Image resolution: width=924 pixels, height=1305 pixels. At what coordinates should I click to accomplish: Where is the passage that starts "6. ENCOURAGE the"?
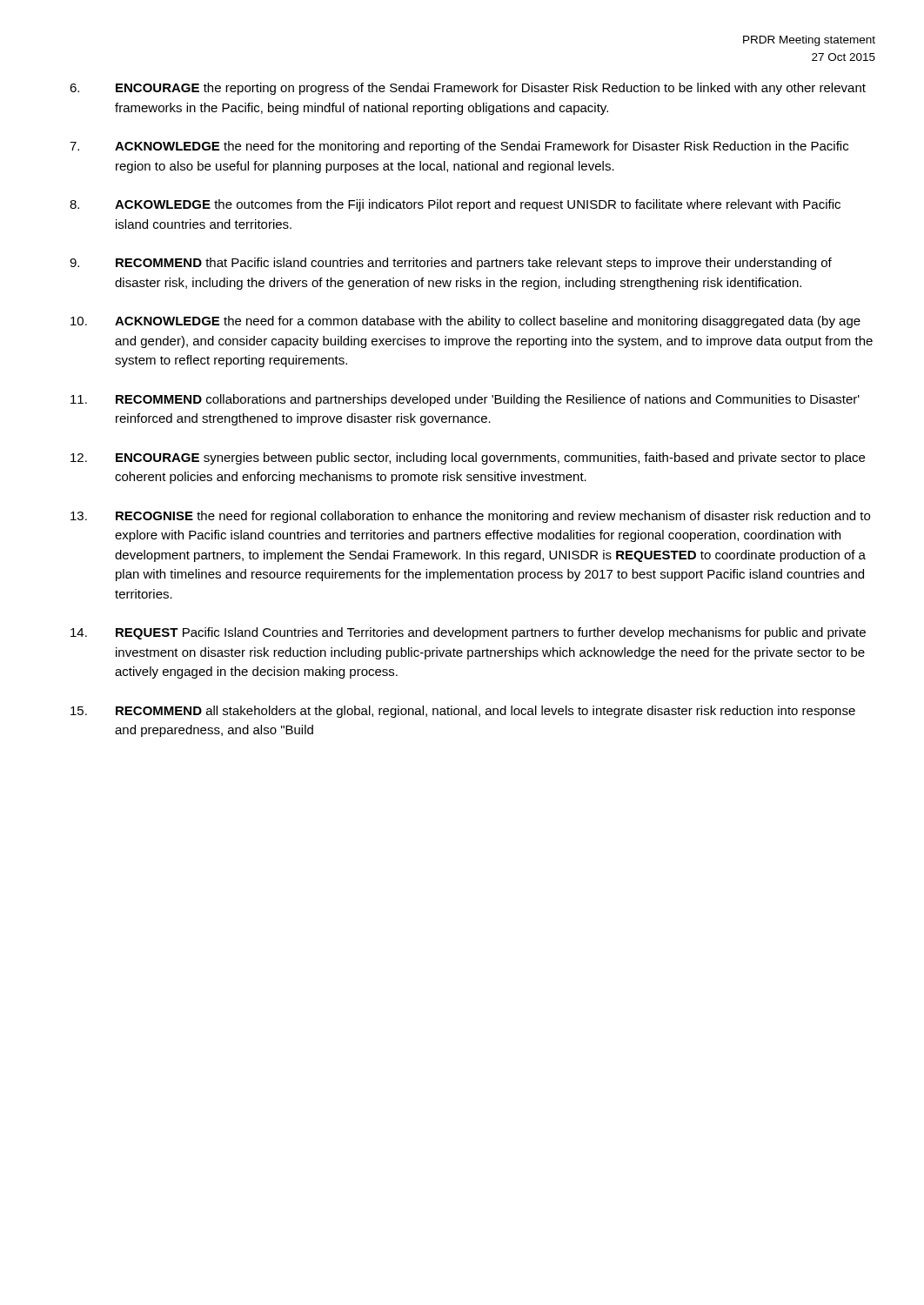click(x=472, y=98)
